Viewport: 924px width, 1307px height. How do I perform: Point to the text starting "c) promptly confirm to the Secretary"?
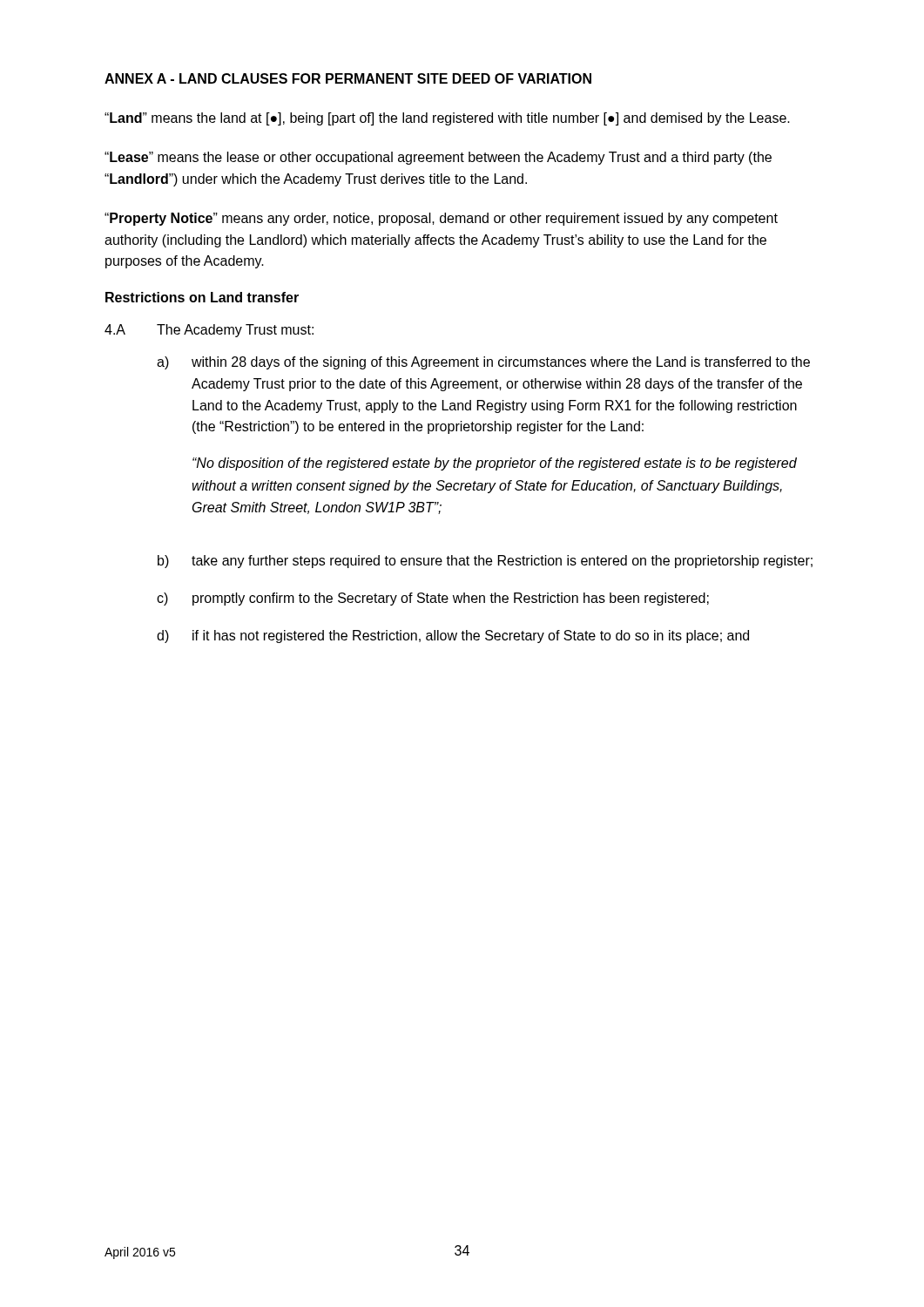coord(488,599)
